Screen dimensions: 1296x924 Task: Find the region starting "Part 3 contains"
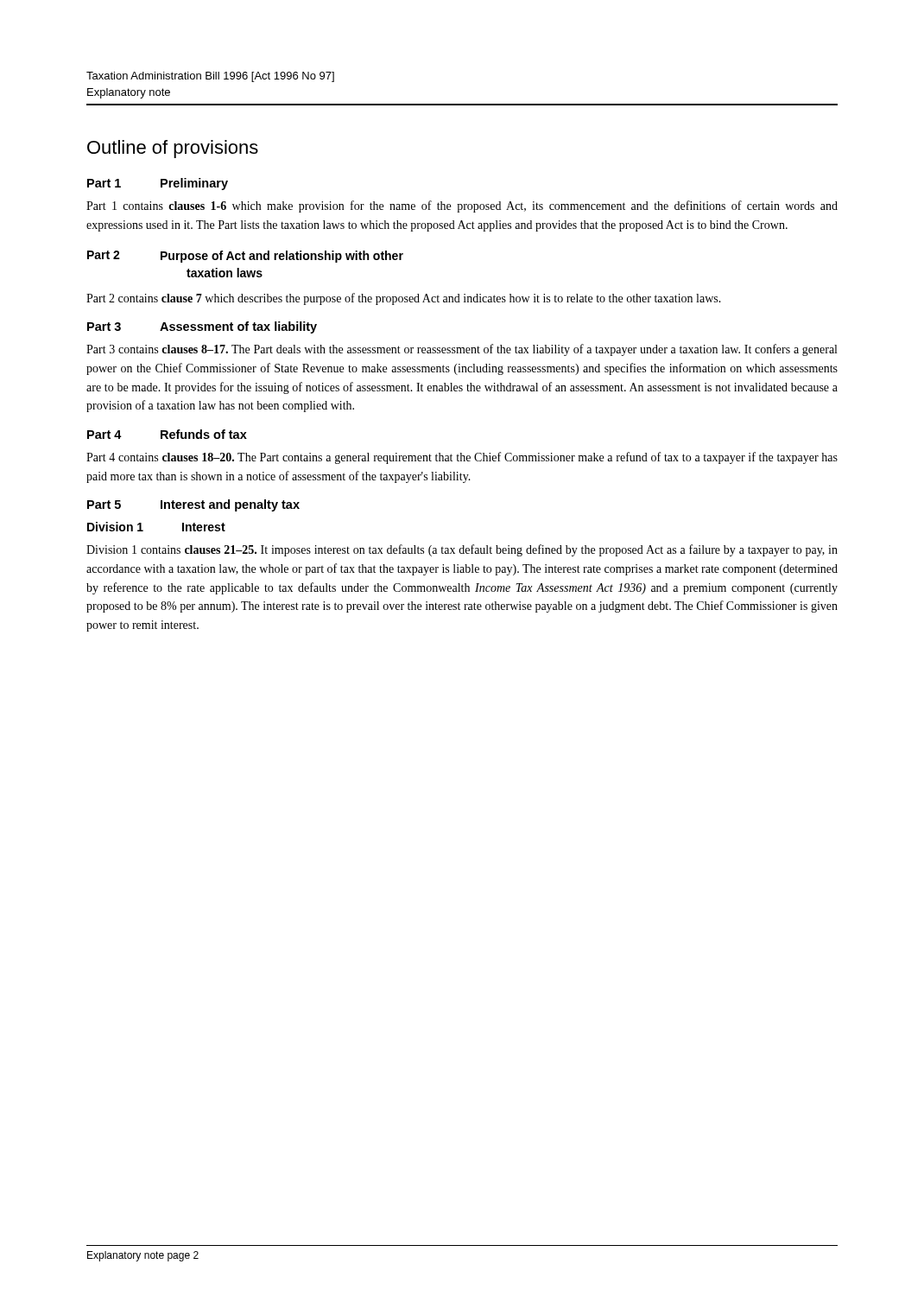pyautogui.click(x=462, y=378)
